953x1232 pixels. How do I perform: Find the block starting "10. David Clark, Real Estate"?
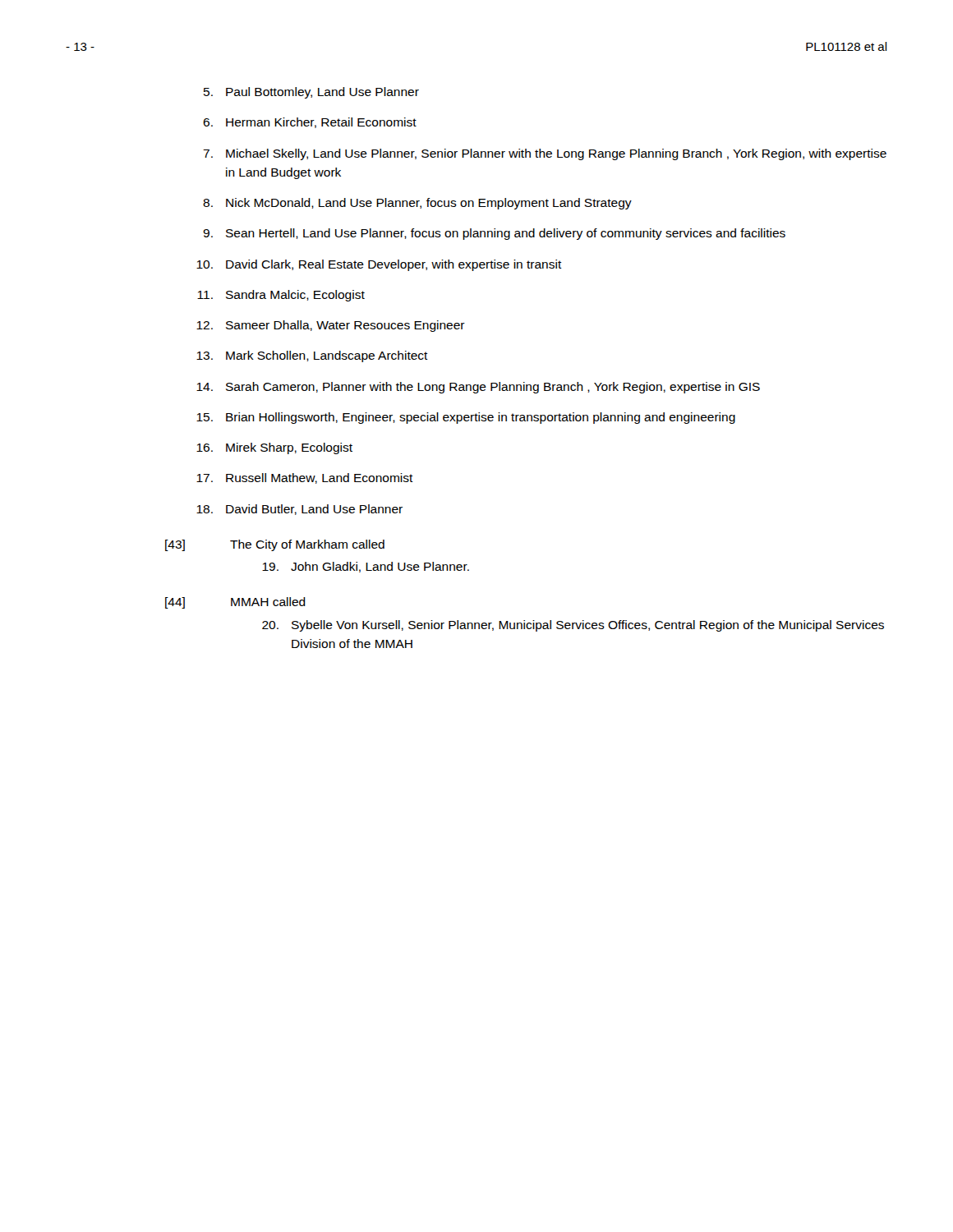click(526, 264)
